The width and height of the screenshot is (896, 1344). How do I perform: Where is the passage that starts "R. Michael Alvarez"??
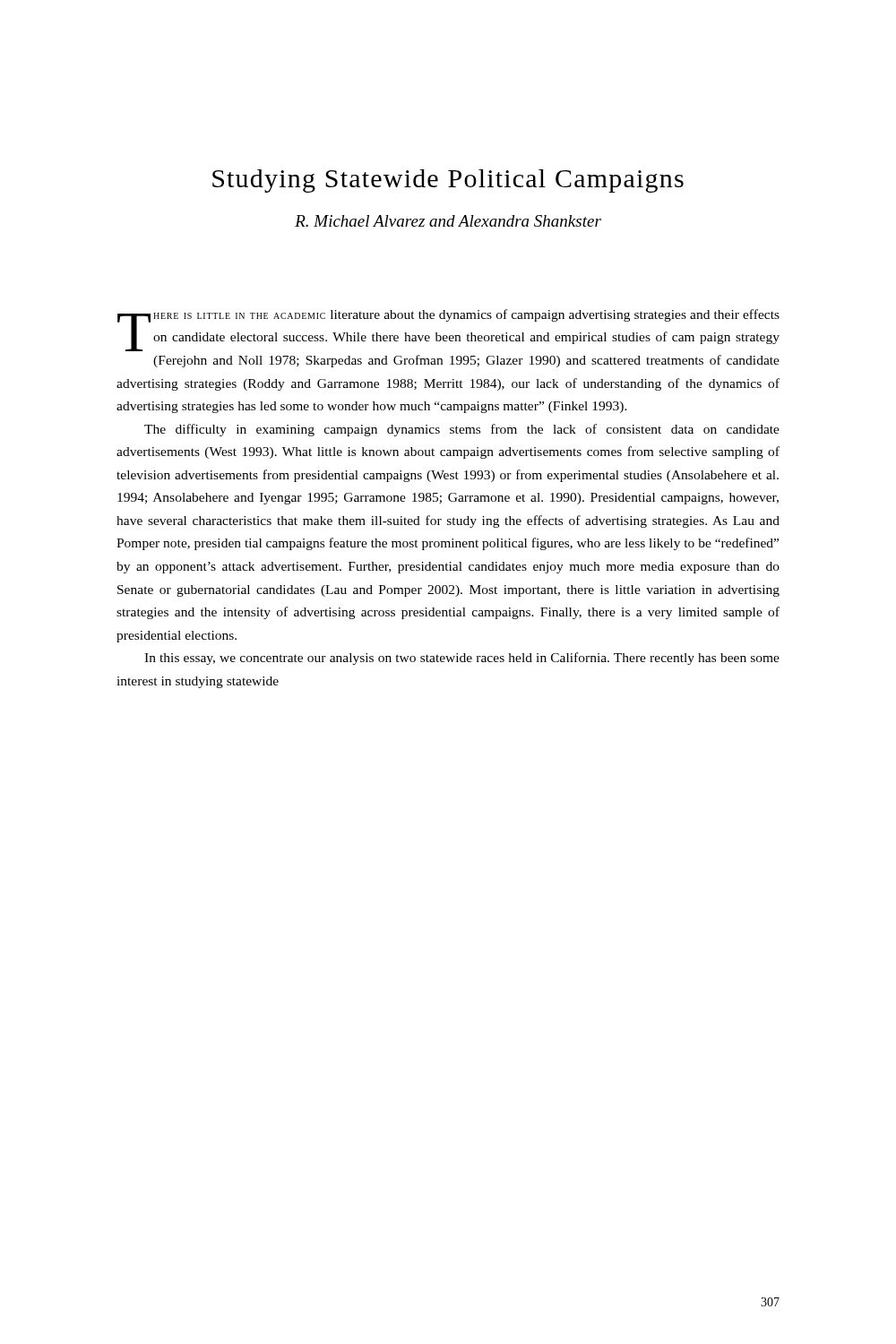coord(448,221)
